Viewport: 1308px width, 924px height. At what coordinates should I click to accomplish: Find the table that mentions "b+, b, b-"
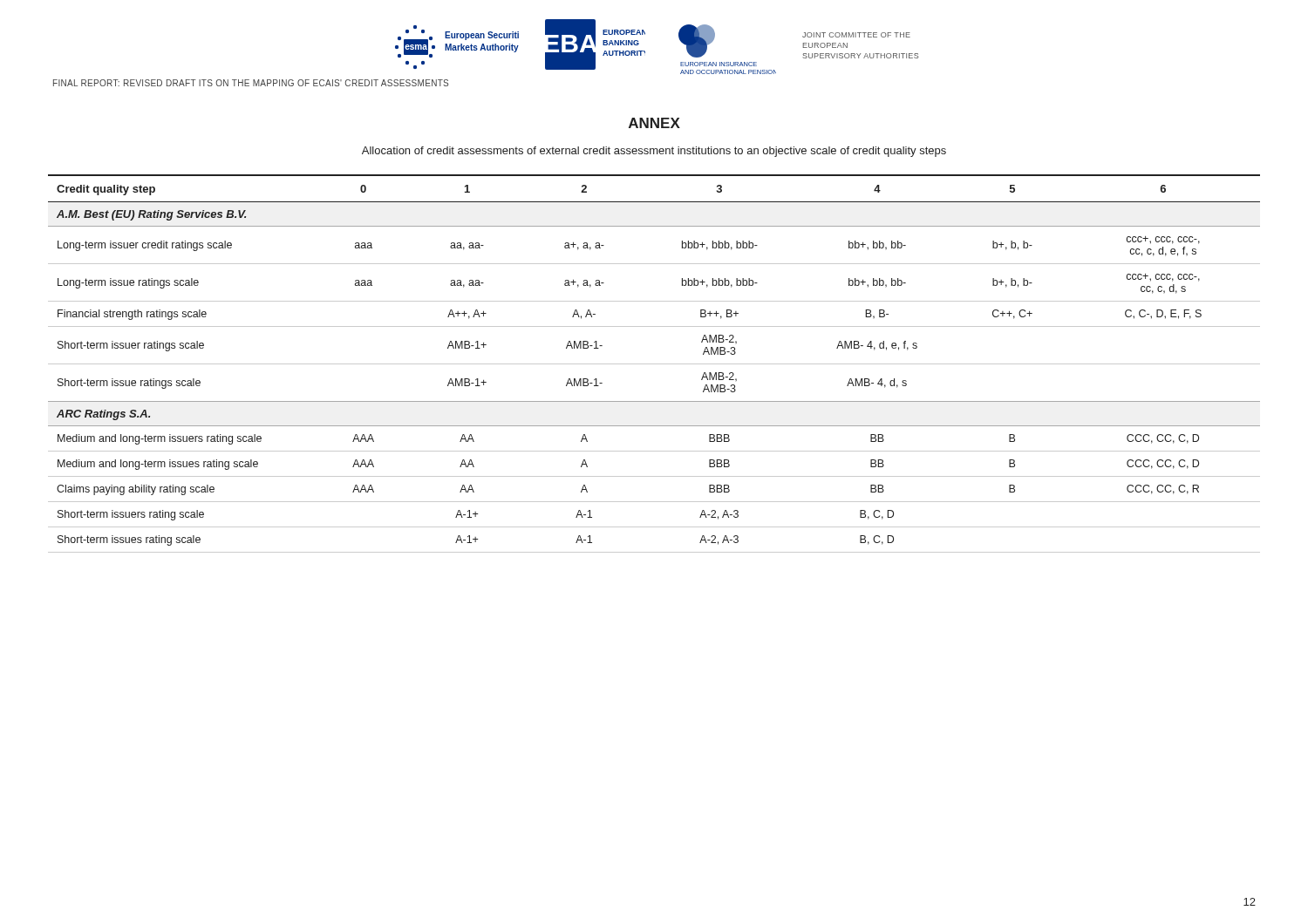[x=654, y=364]
